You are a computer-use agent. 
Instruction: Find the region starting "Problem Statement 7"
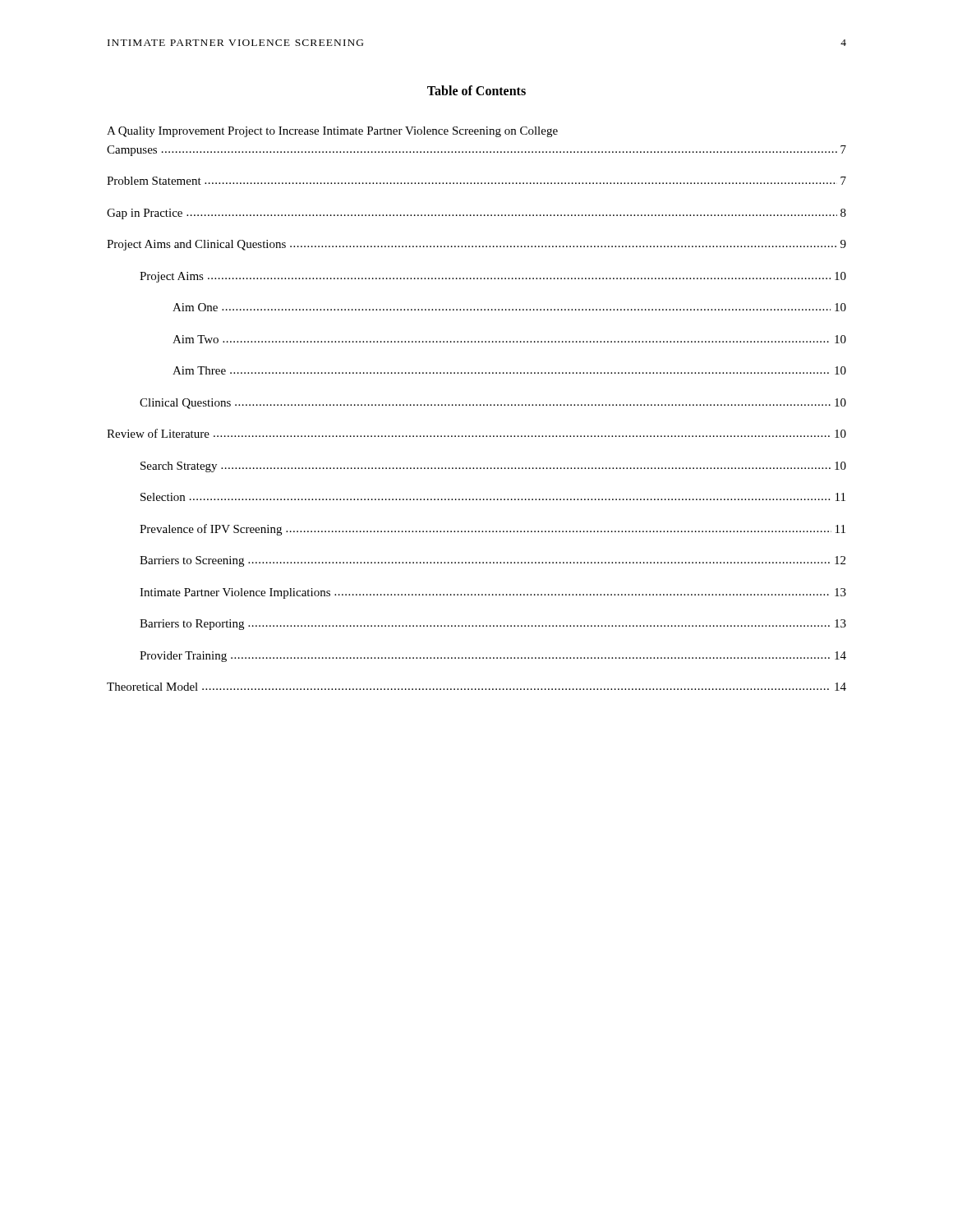pos(476,181)
